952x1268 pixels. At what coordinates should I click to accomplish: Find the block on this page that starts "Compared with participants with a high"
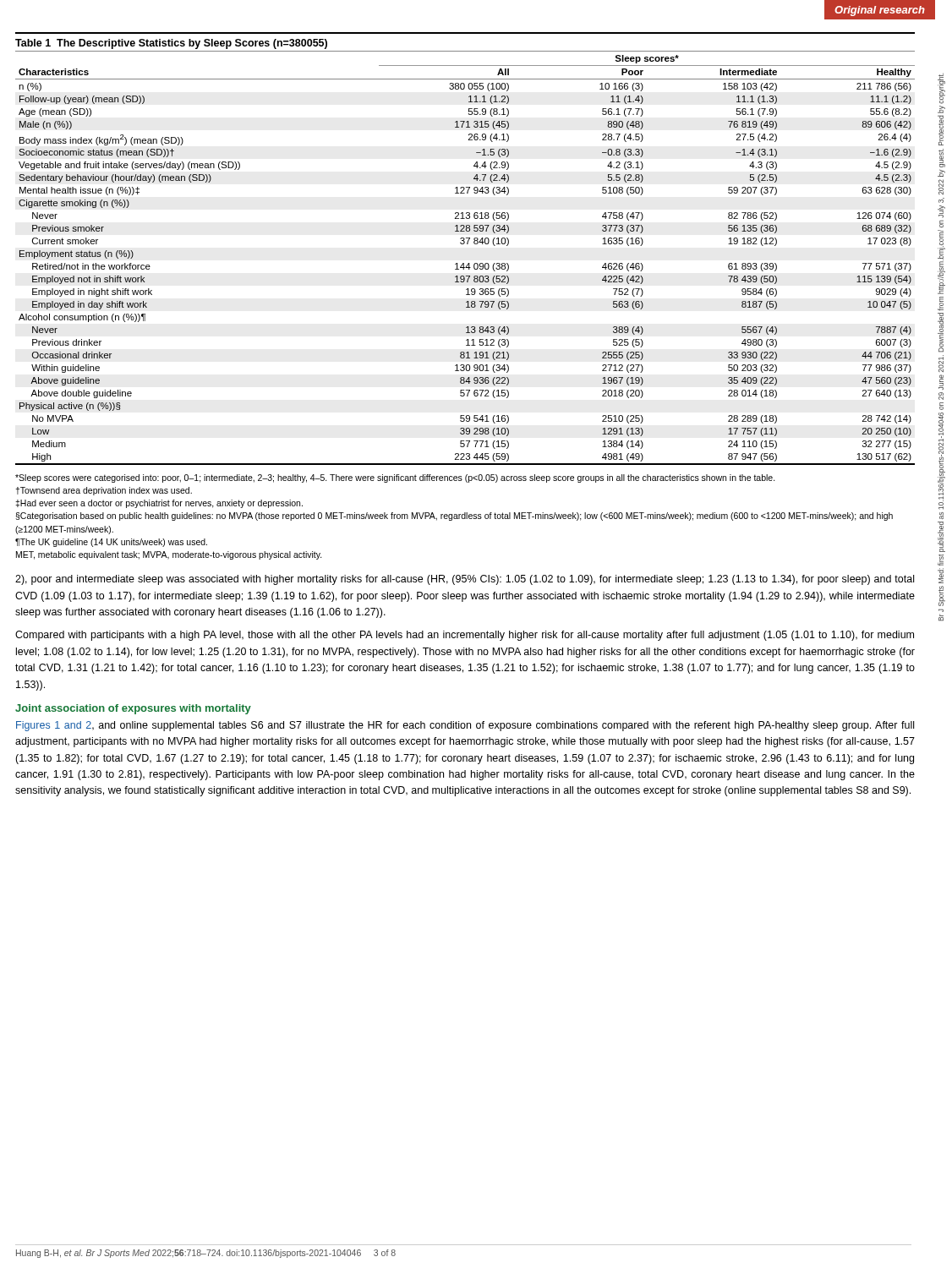click(465, 660)
